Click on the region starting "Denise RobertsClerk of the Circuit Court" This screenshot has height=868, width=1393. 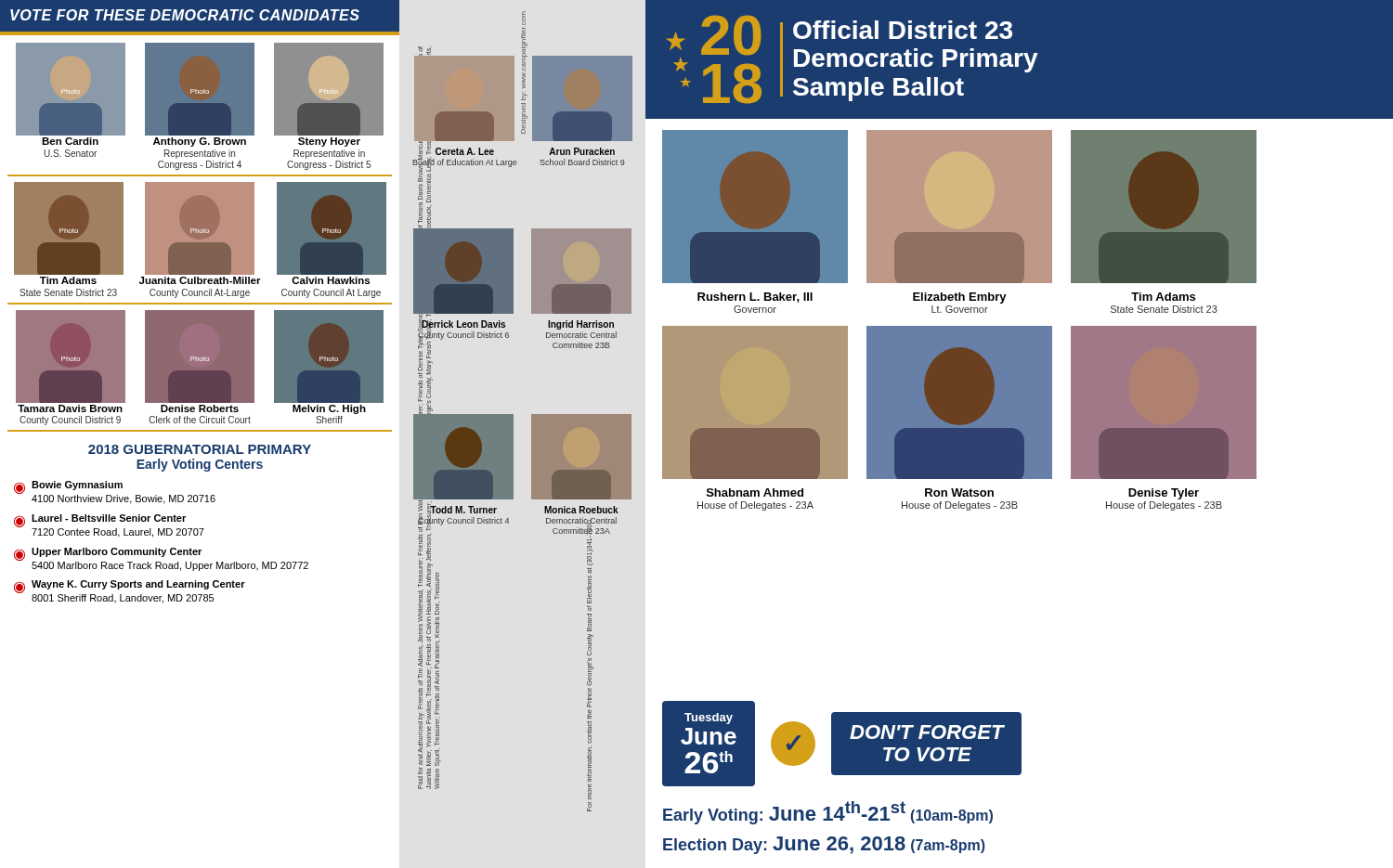200,414
